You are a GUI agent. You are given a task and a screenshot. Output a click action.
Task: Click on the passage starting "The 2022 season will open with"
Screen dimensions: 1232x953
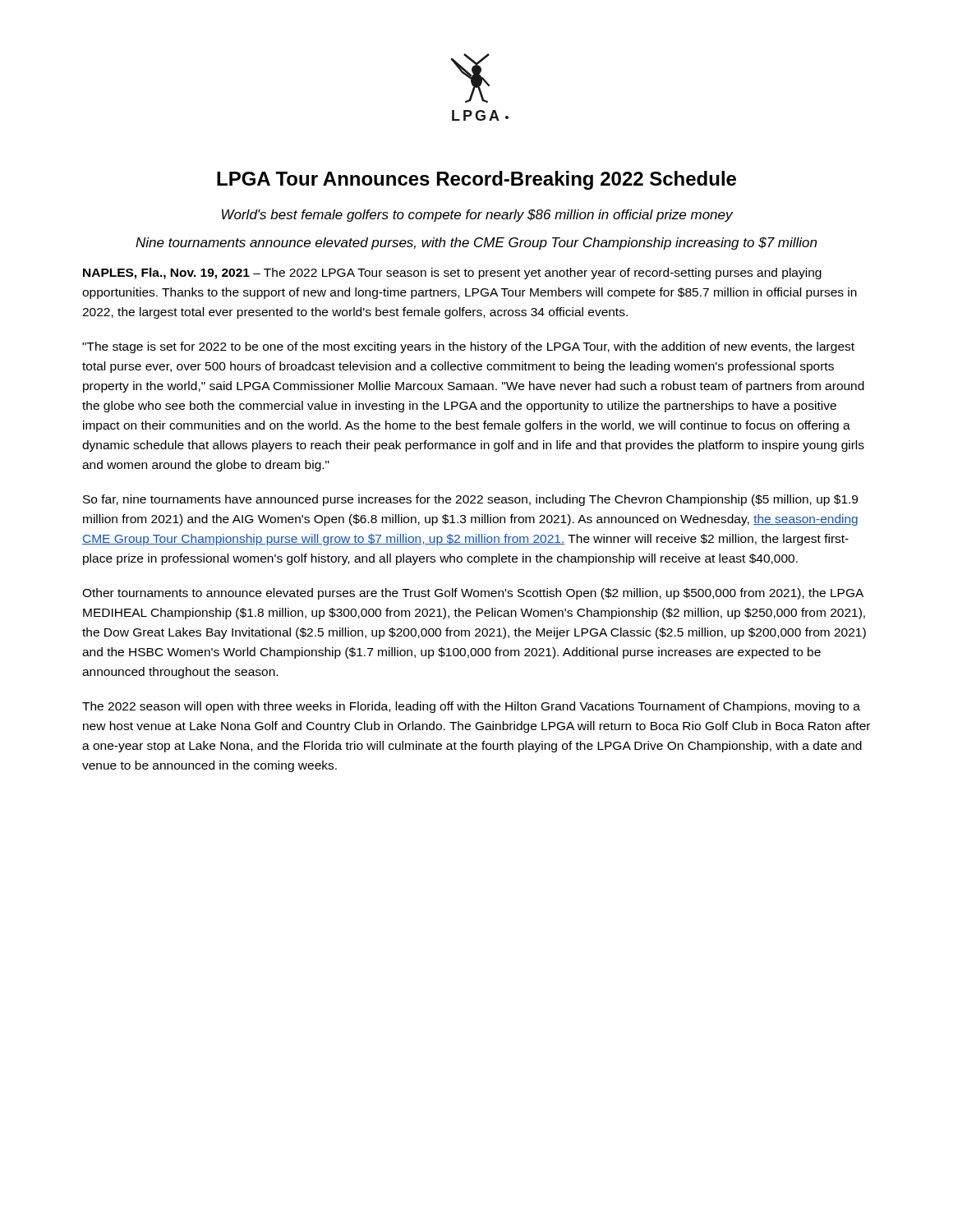476,736
